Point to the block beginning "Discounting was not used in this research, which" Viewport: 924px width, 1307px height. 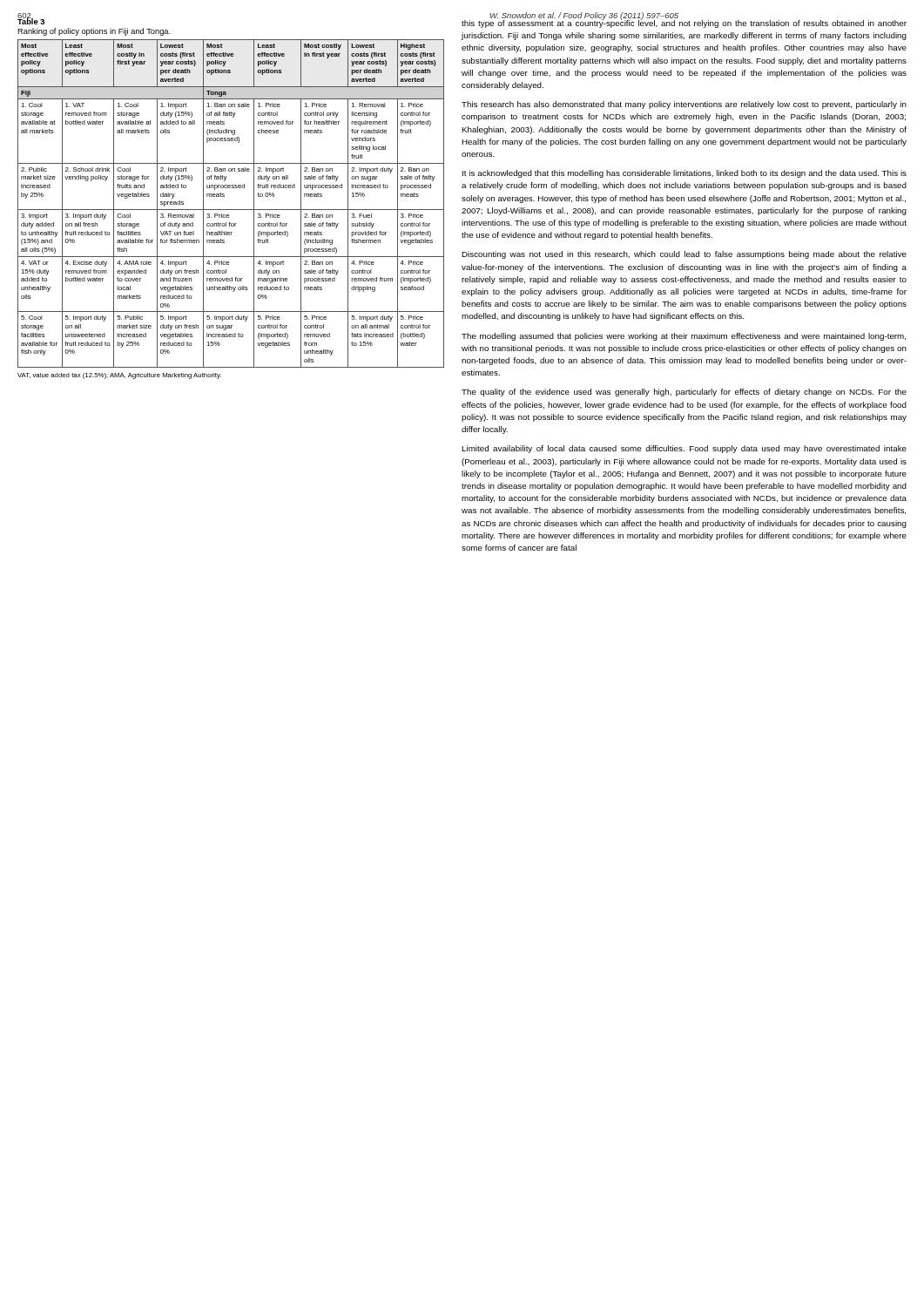point(684,285)
